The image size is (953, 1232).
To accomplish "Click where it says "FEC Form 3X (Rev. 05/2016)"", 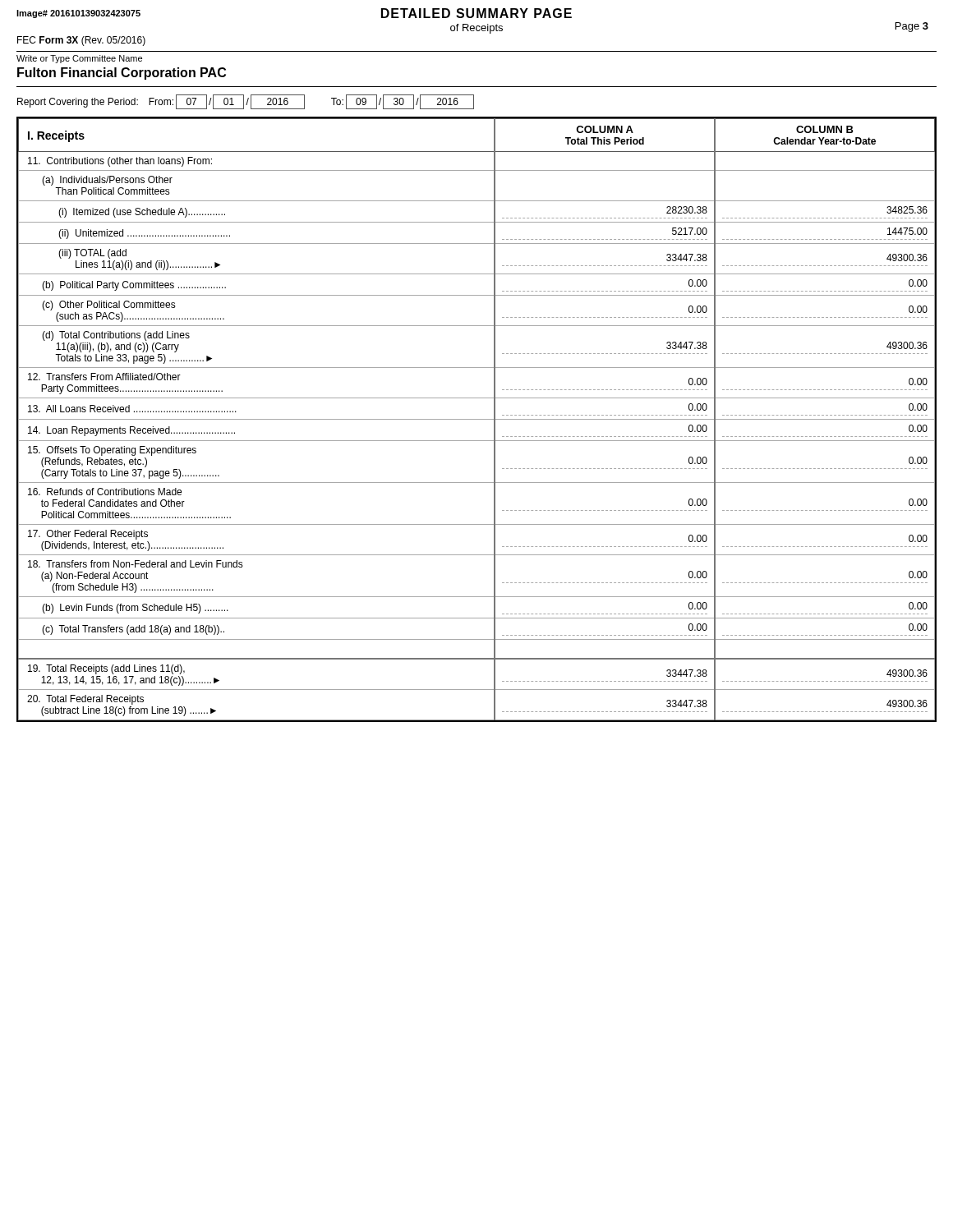I will [81, 40].
